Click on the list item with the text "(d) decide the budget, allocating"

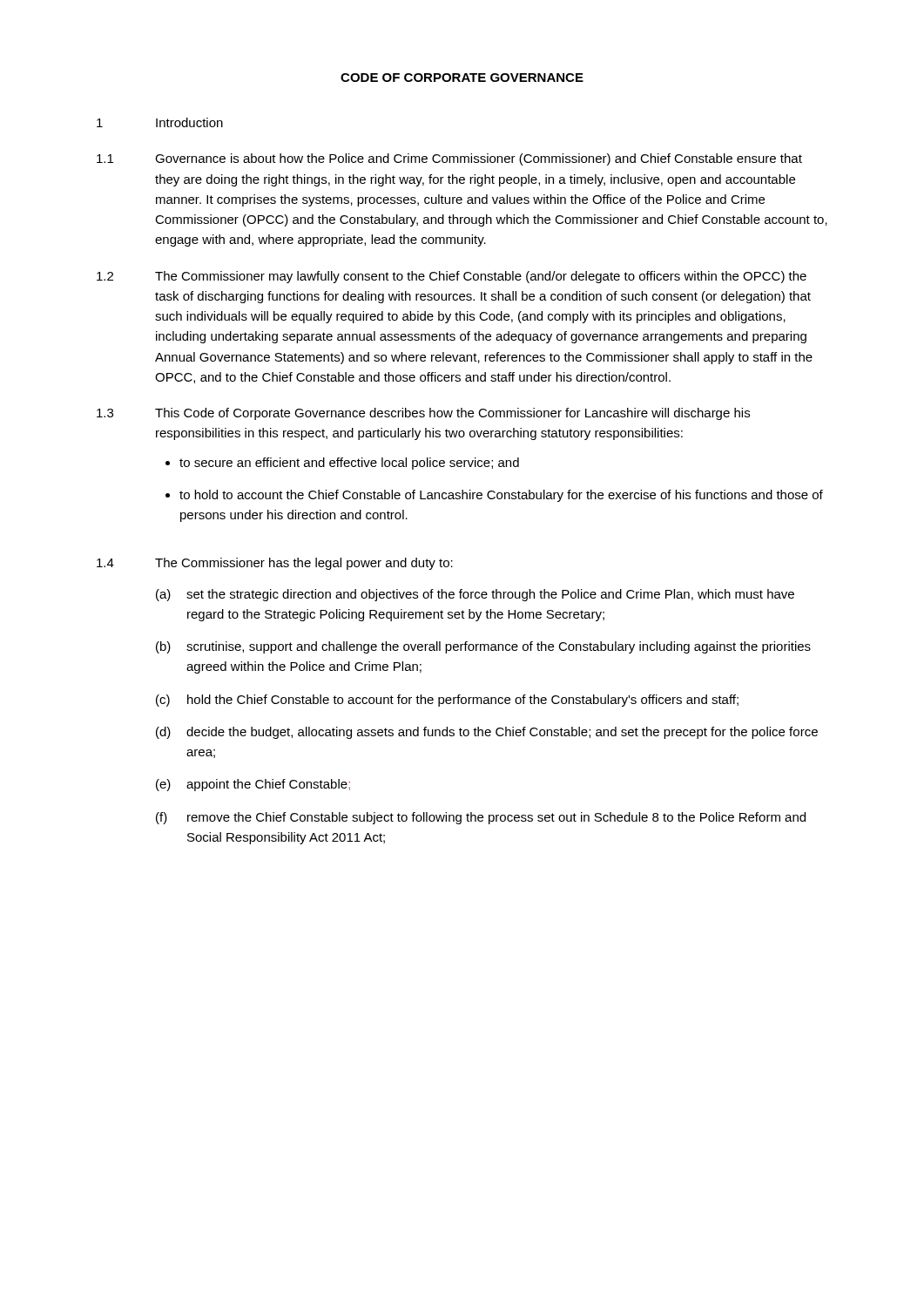point(492,741)
